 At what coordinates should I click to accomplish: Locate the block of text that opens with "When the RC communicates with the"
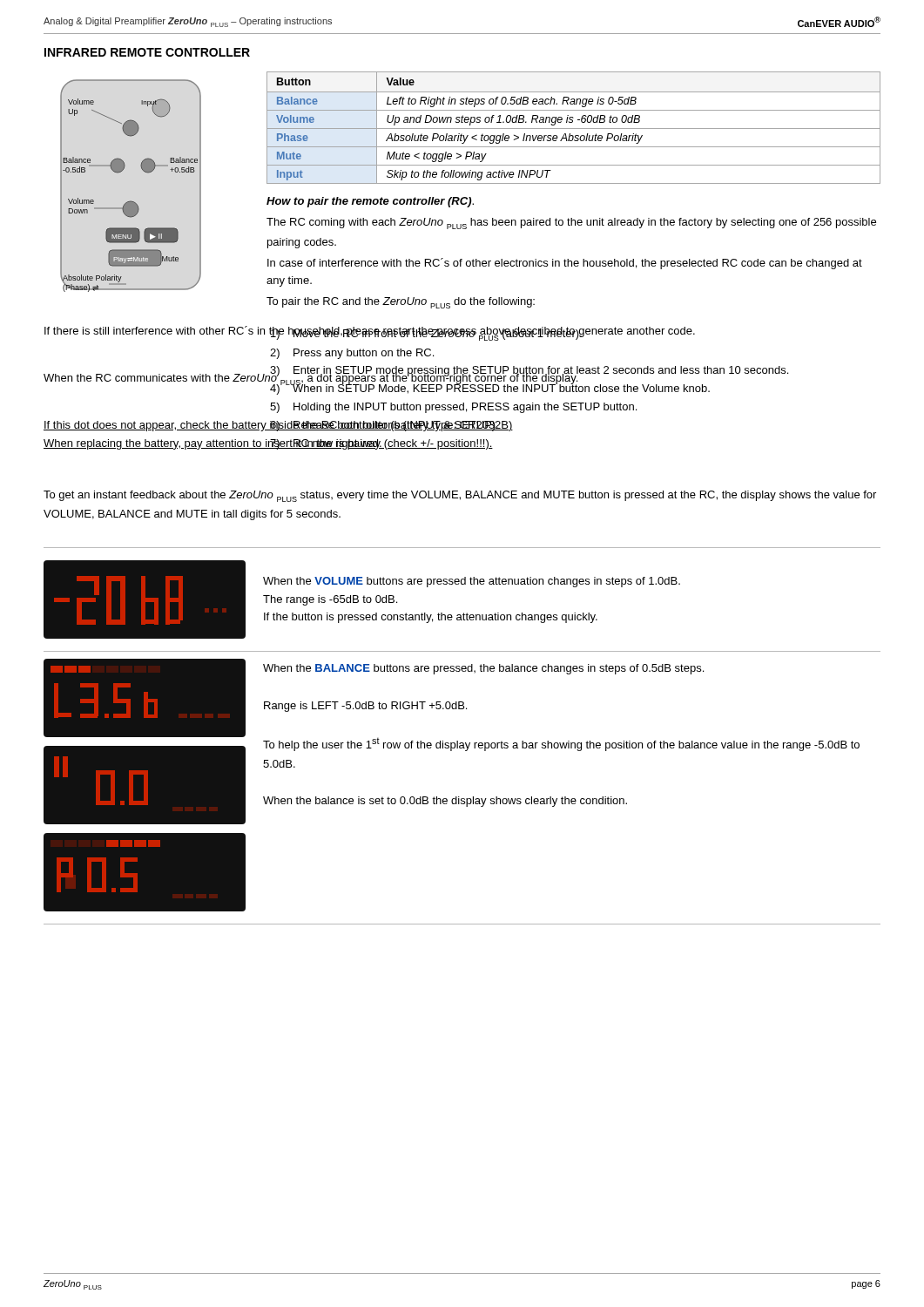pos(311,379)
